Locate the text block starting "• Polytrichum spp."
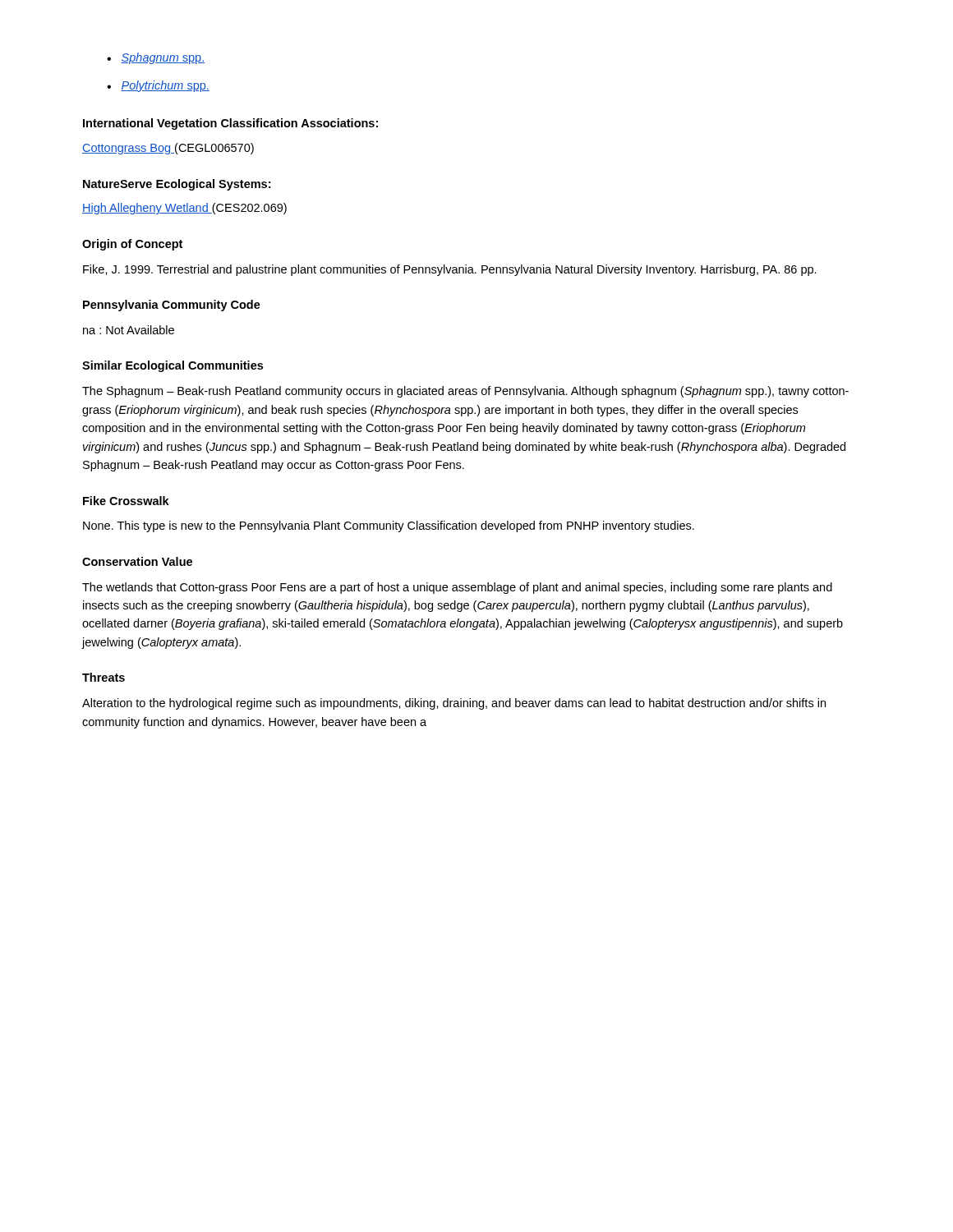The width and height of the screenshot is (953, 1232). (x=158, y=87)
